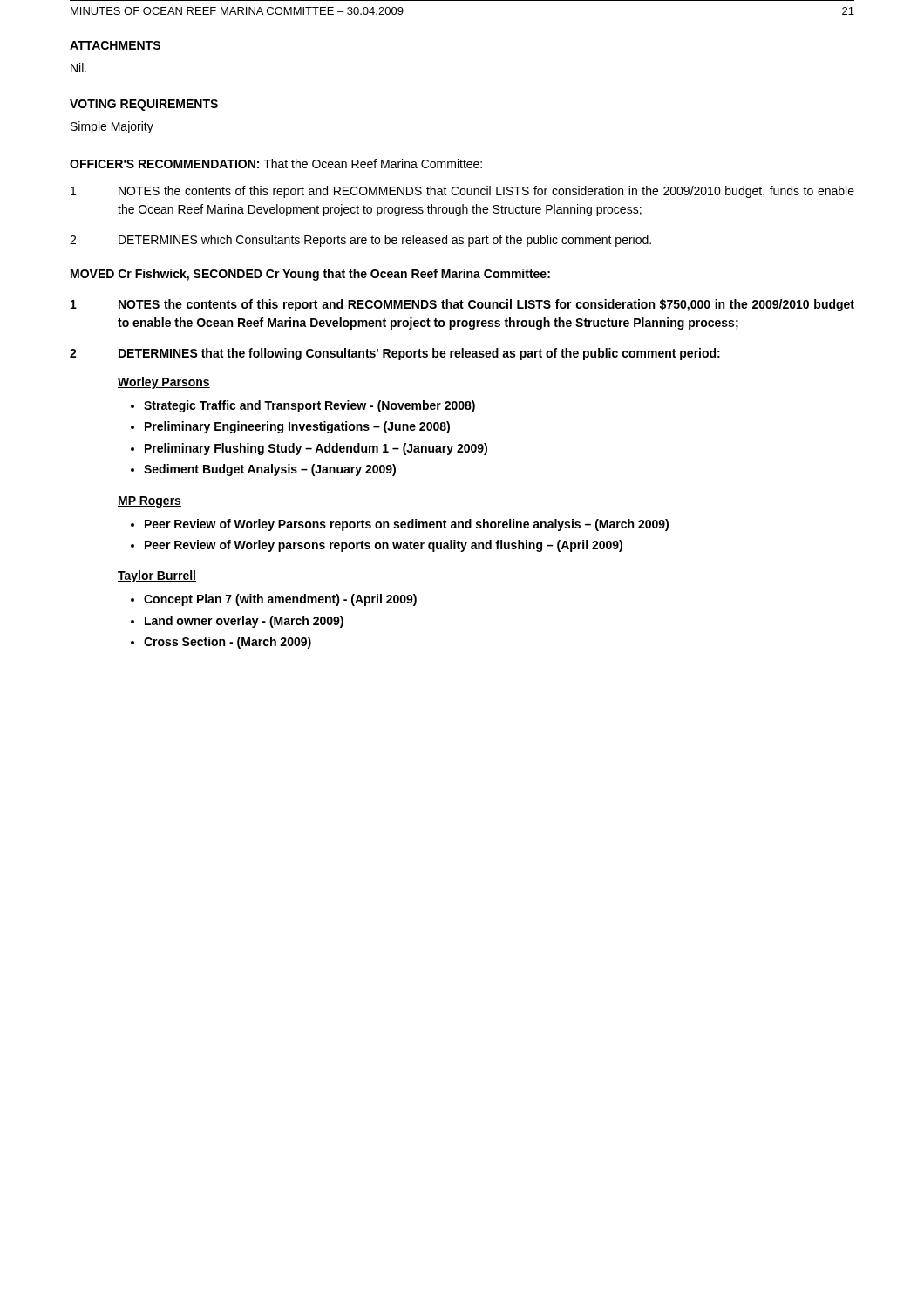Screen dimensions: 1308x924
Task: Locate the block of text that opens with "2 DETERMINES that the following"
Action: [462, 354]
